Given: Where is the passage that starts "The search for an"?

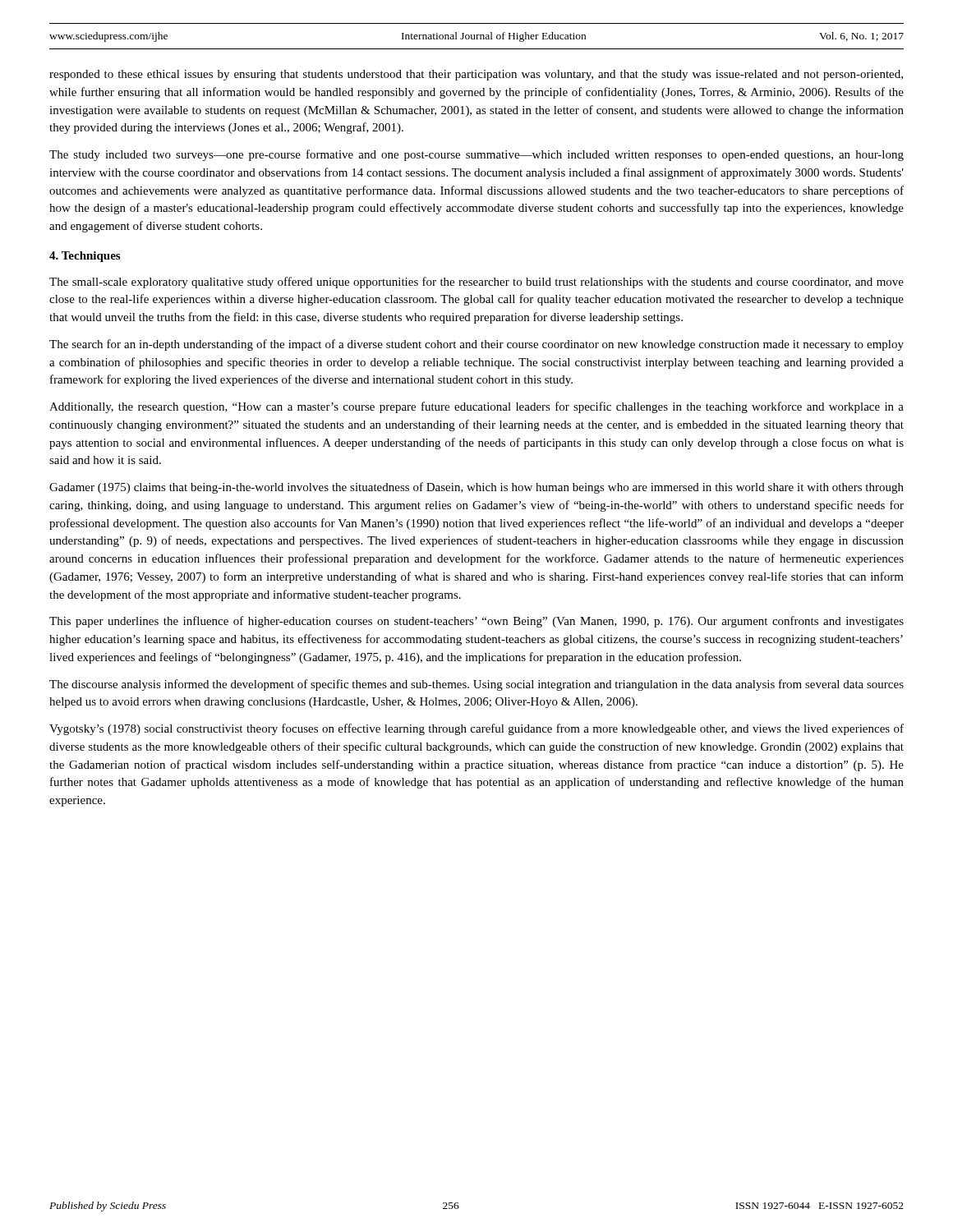Looking at the screenshot, I should (x=476, y=362).
